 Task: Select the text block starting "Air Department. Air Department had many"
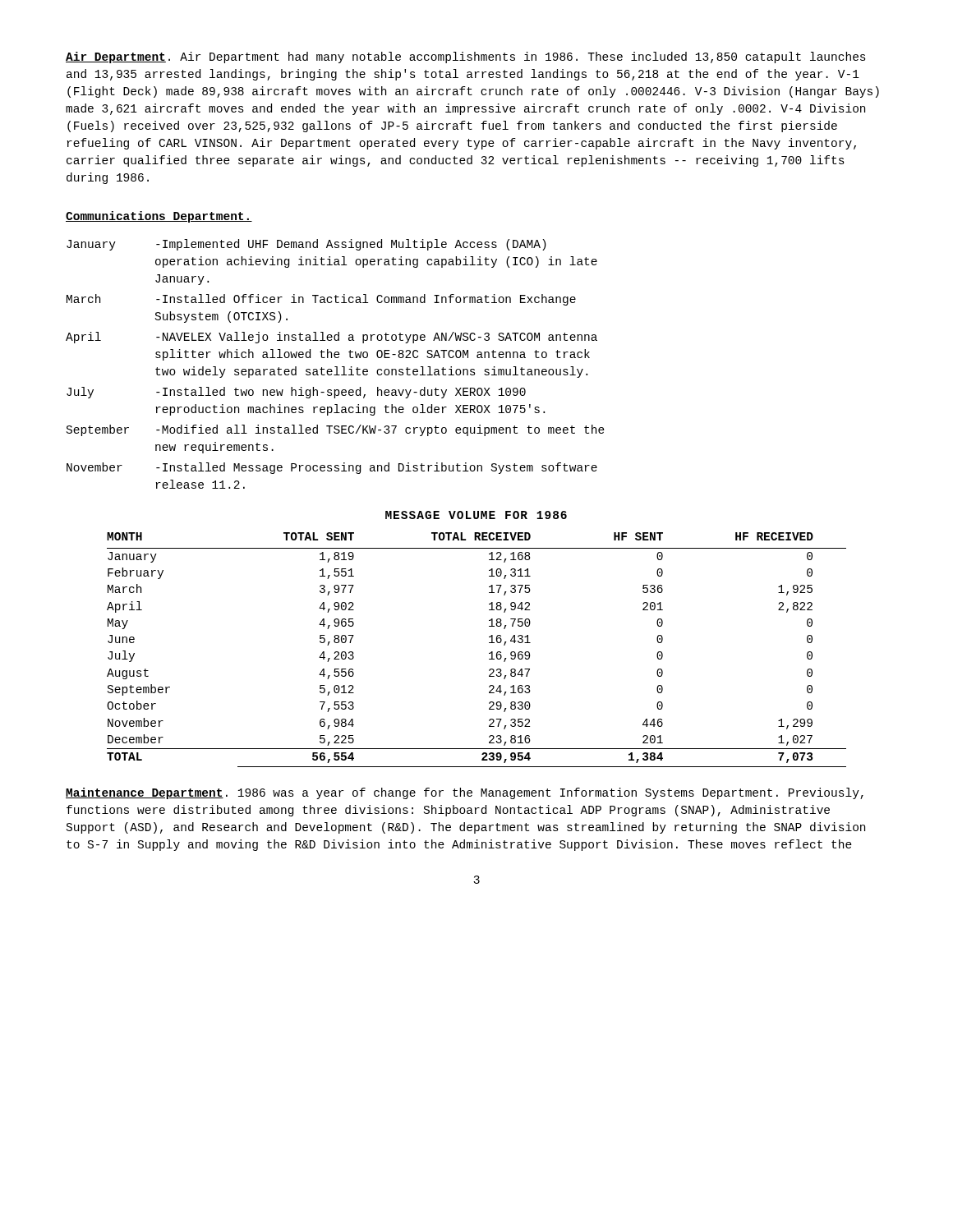473,118
